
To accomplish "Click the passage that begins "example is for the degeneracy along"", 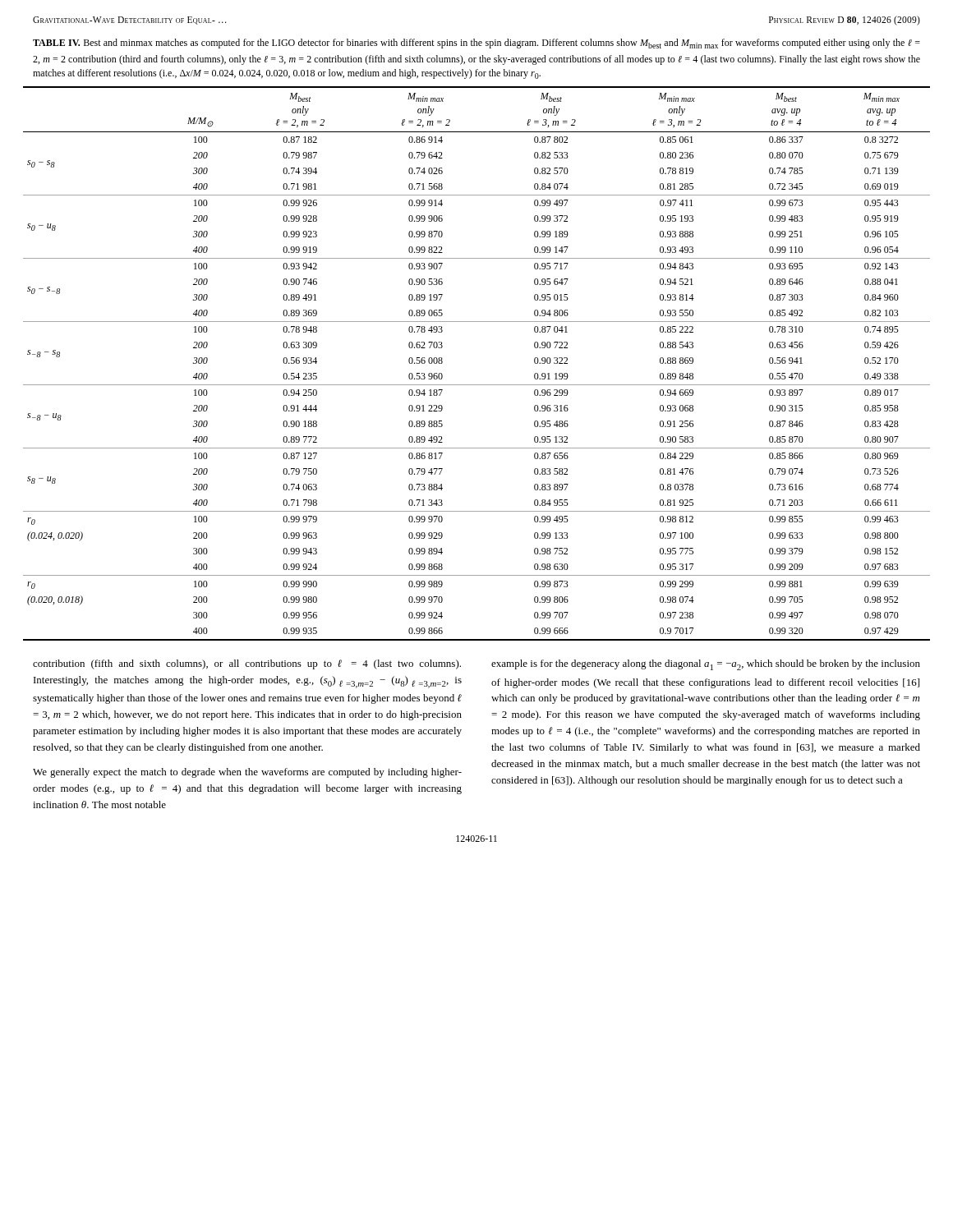I will [706, 722].
